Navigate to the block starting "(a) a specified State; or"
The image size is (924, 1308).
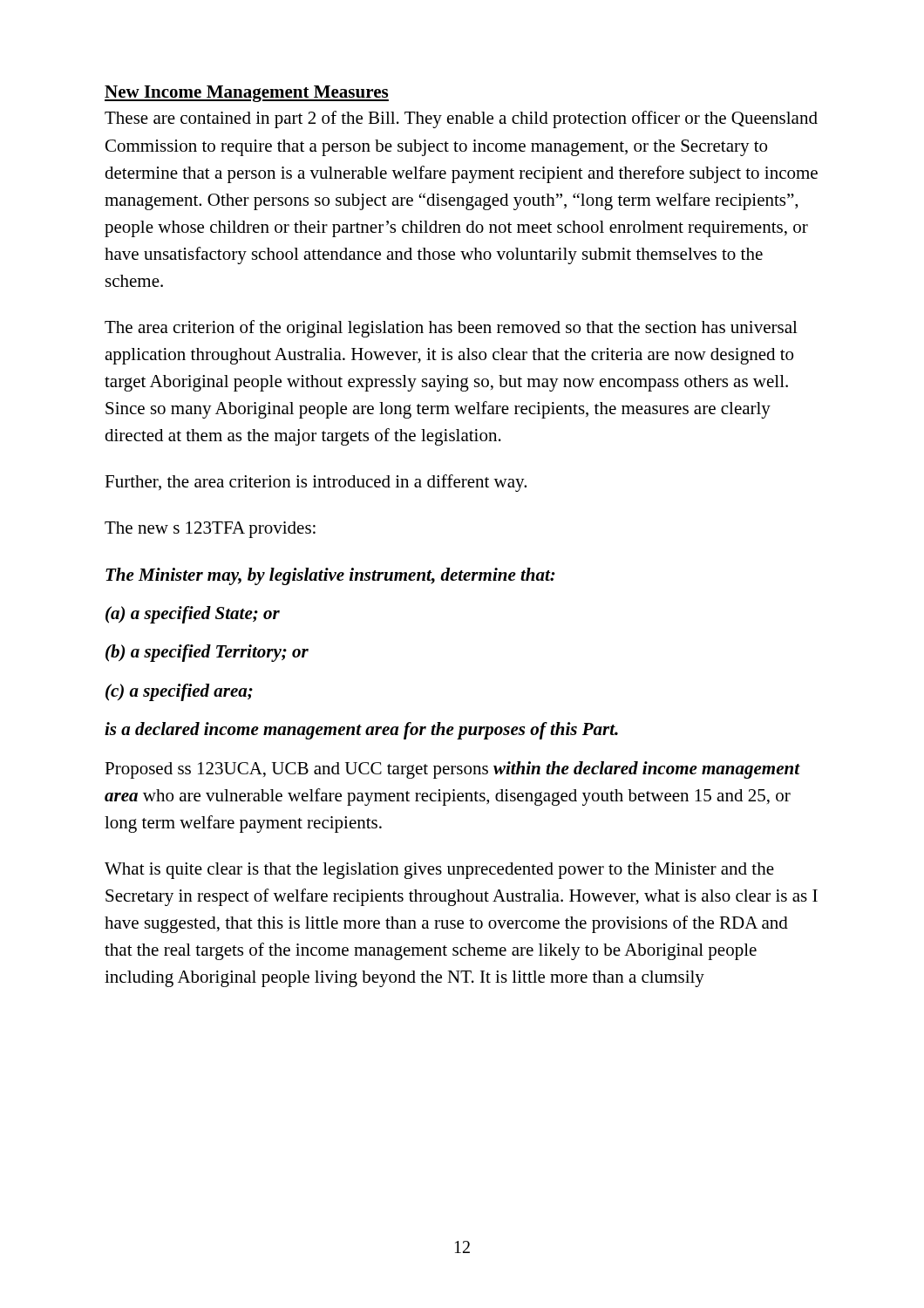192,613
